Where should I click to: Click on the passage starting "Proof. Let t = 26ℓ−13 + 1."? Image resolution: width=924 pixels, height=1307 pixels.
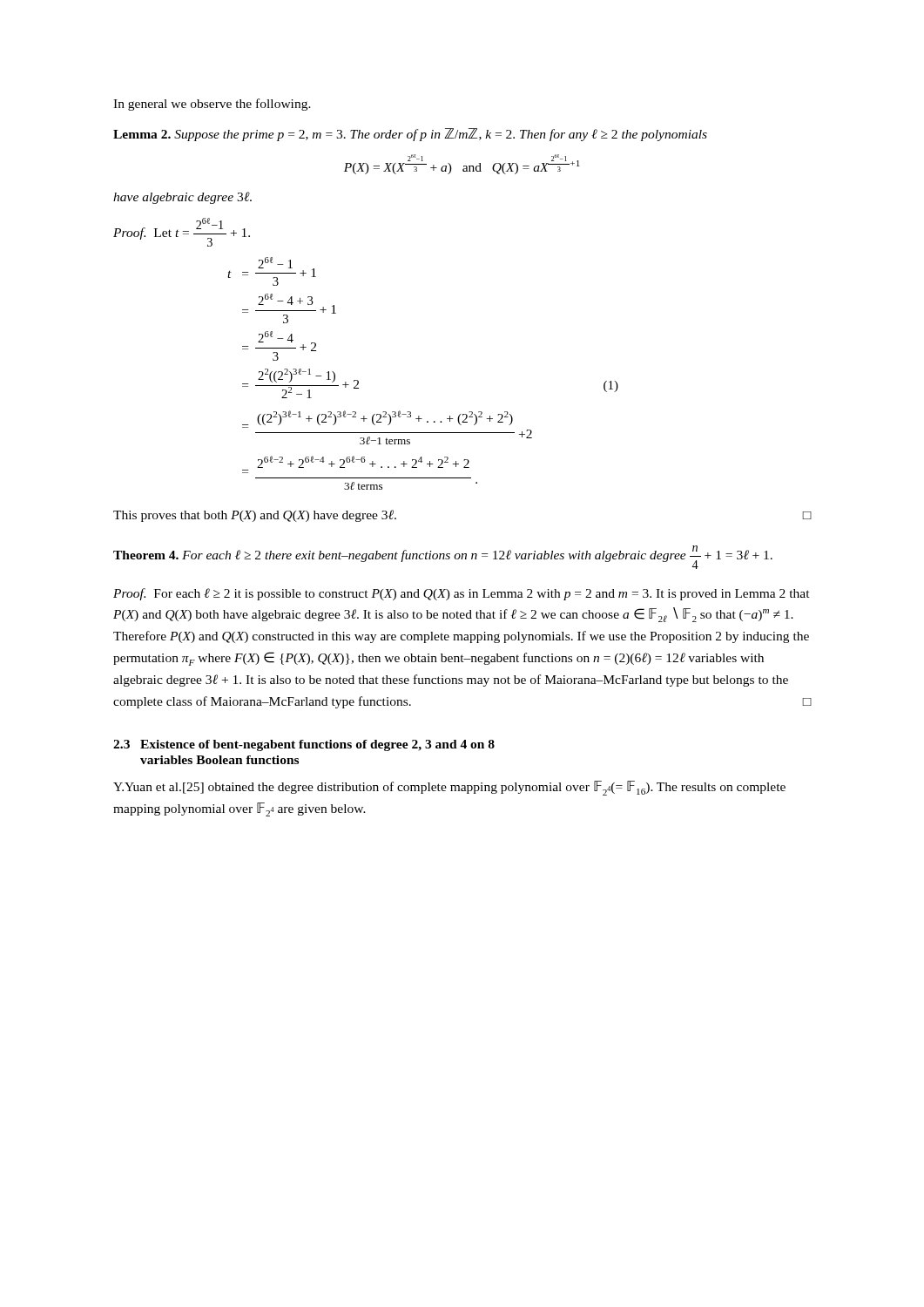click(x=182, y=234)
